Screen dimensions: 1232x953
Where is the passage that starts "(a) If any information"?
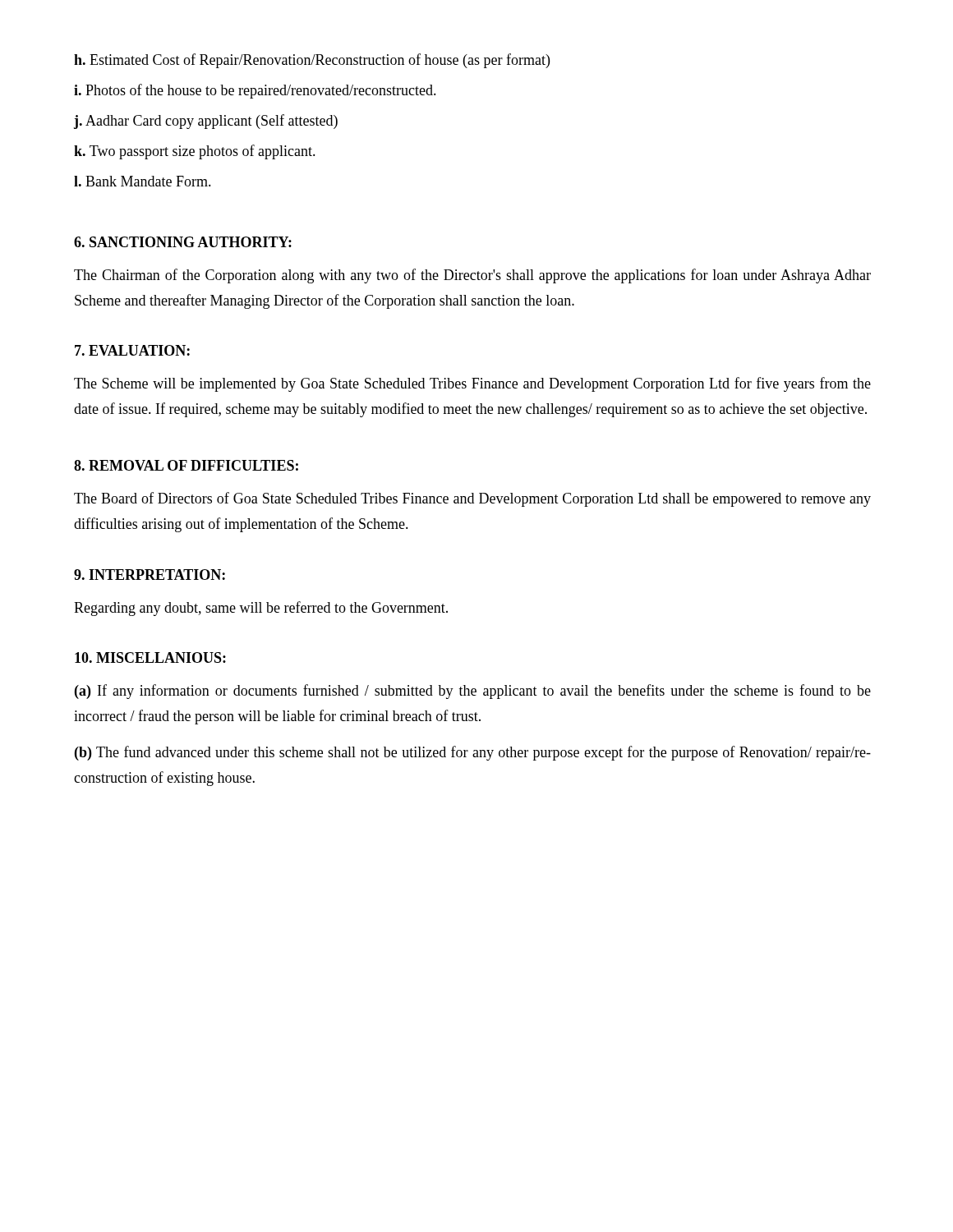(472, 703)
